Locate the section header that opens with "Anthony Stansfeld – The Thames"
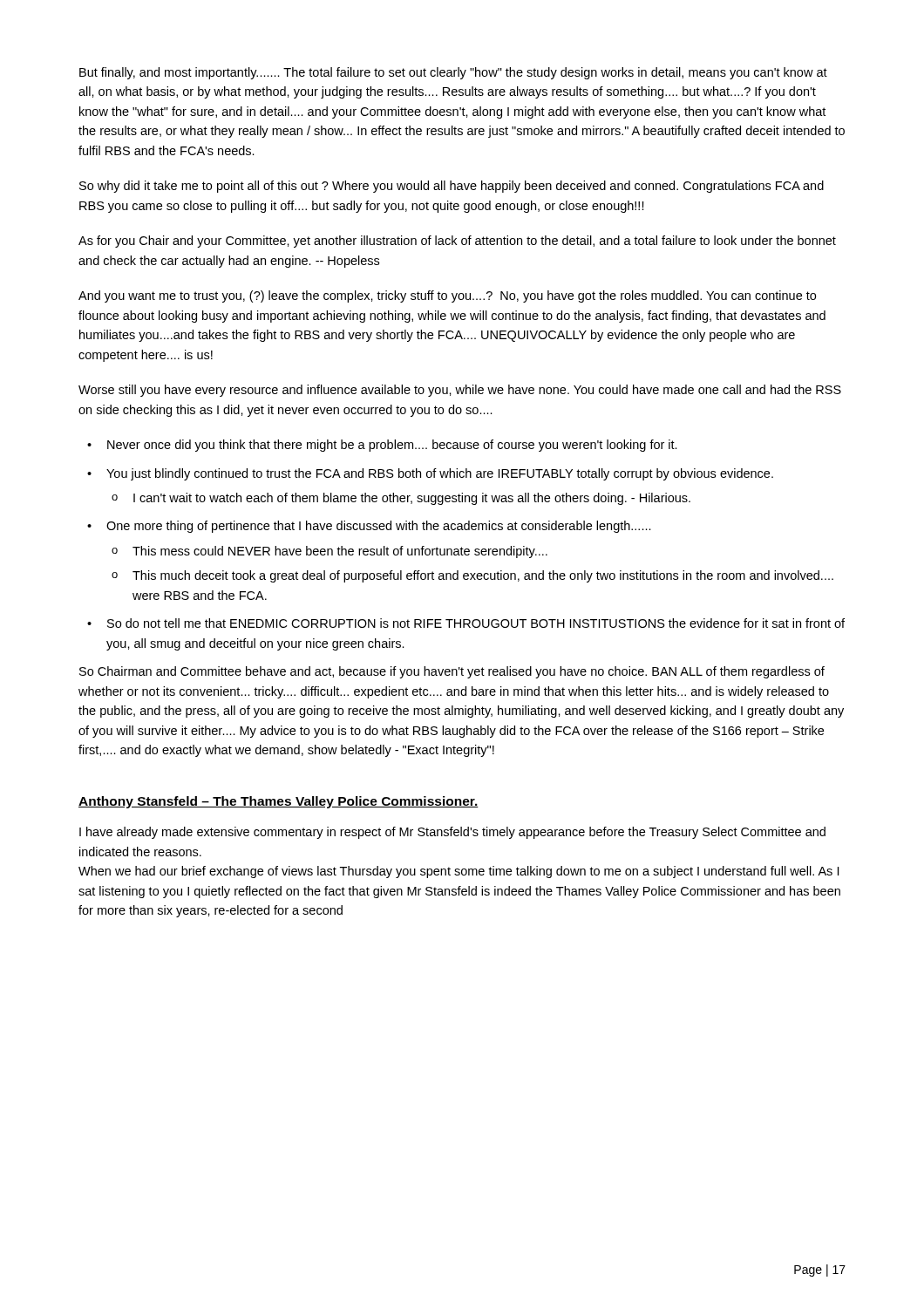This screenshot has width=924, height=1308. point(278,801)
